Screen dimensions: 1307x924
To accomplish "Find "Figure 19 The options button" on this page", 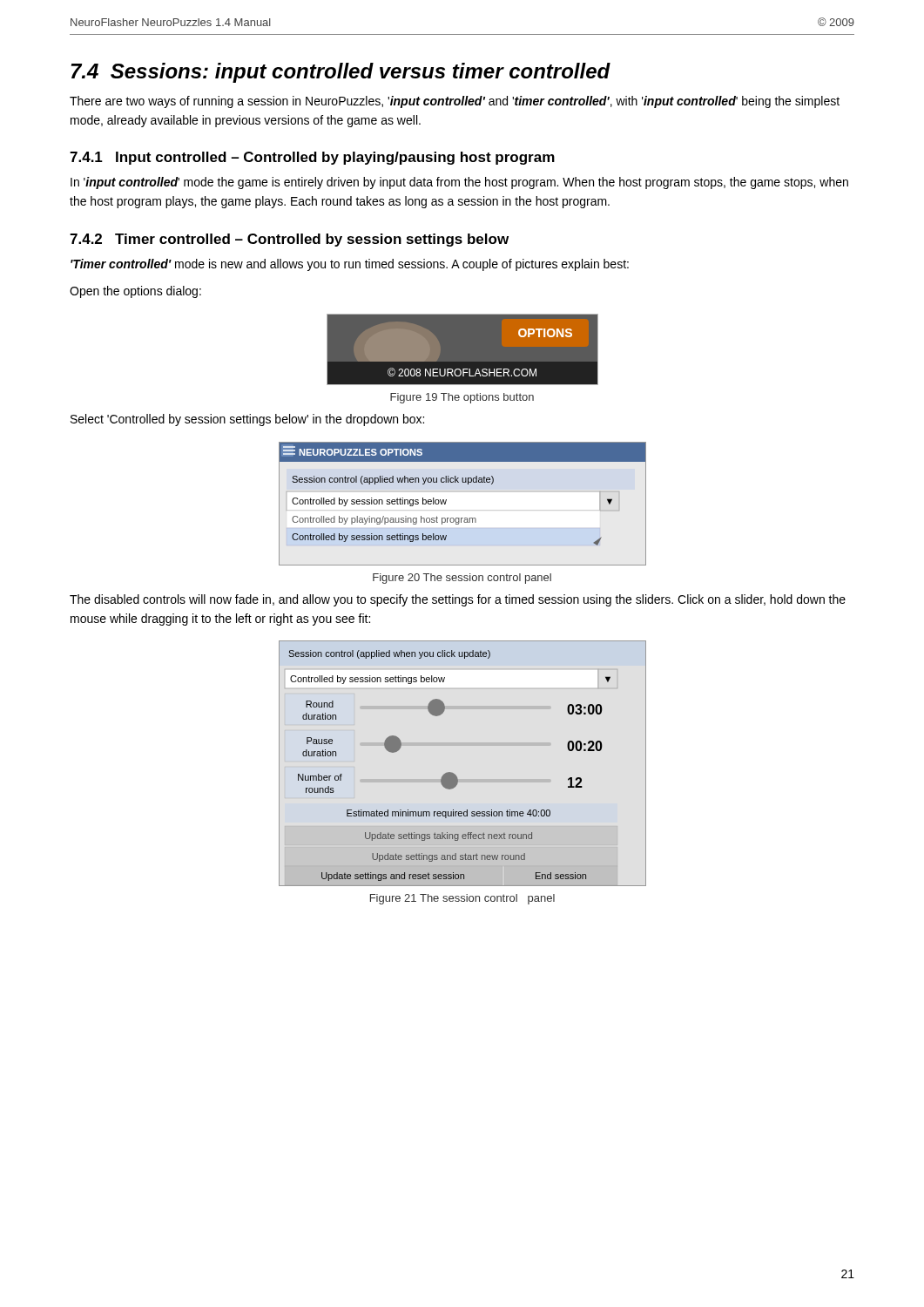I will (x=462, y=397).
